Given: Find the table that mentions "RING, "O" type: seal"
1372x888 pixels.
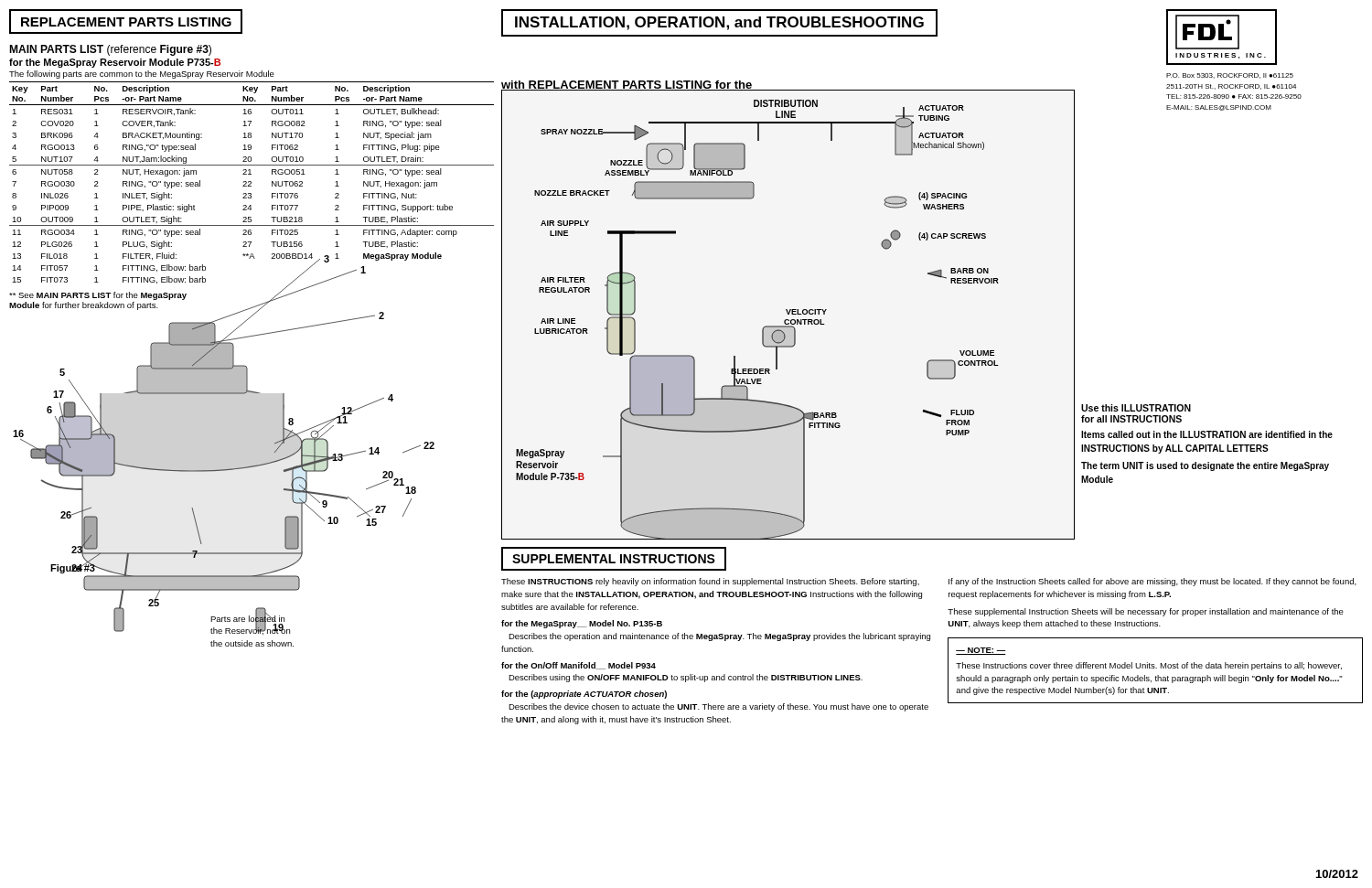Looking at the screenshot, I should pos(252,183).
